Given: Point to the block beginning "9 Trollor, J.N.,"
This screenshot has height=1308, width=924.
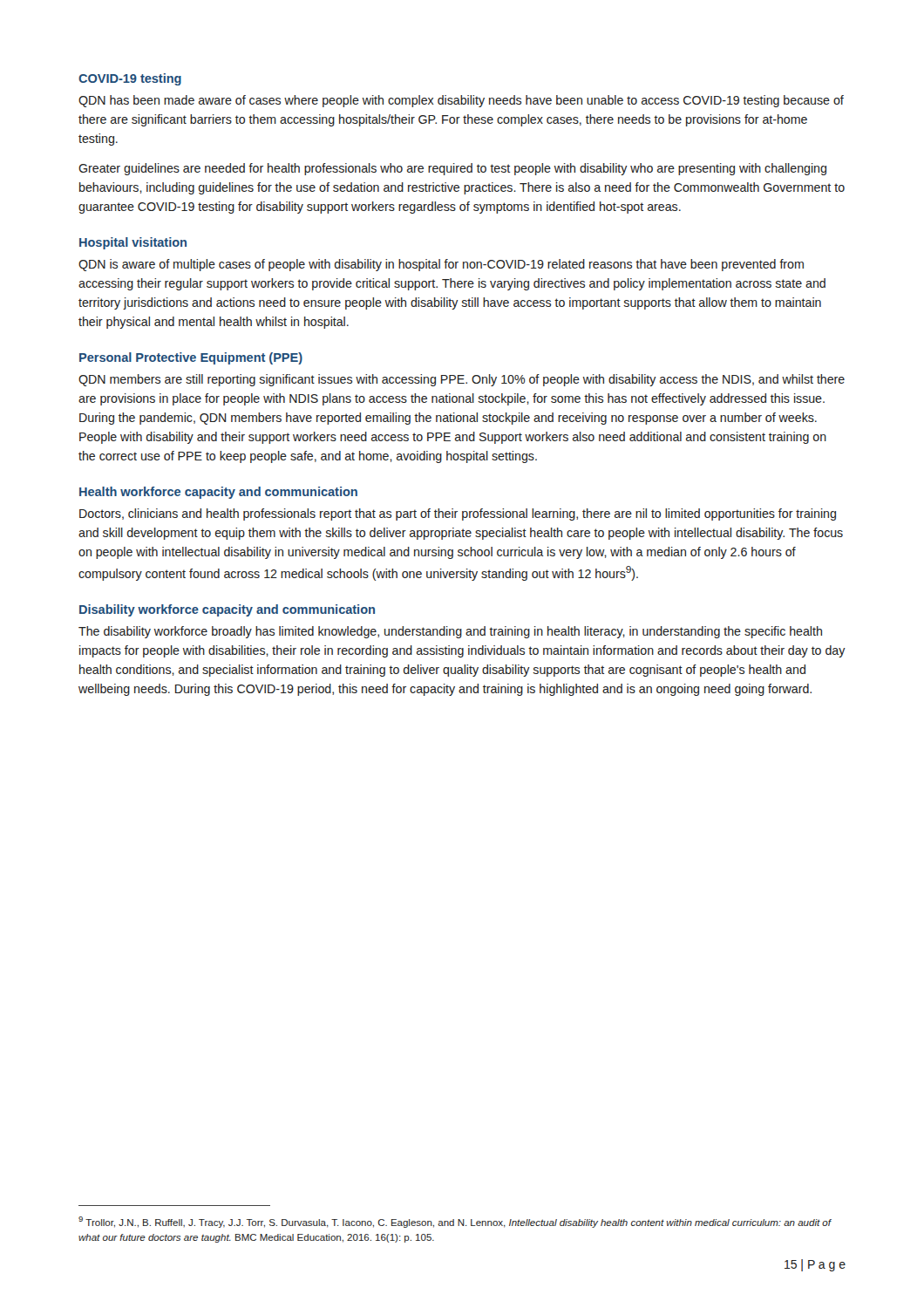Looking at the screenshot, I should click(x=455, y=1228).
